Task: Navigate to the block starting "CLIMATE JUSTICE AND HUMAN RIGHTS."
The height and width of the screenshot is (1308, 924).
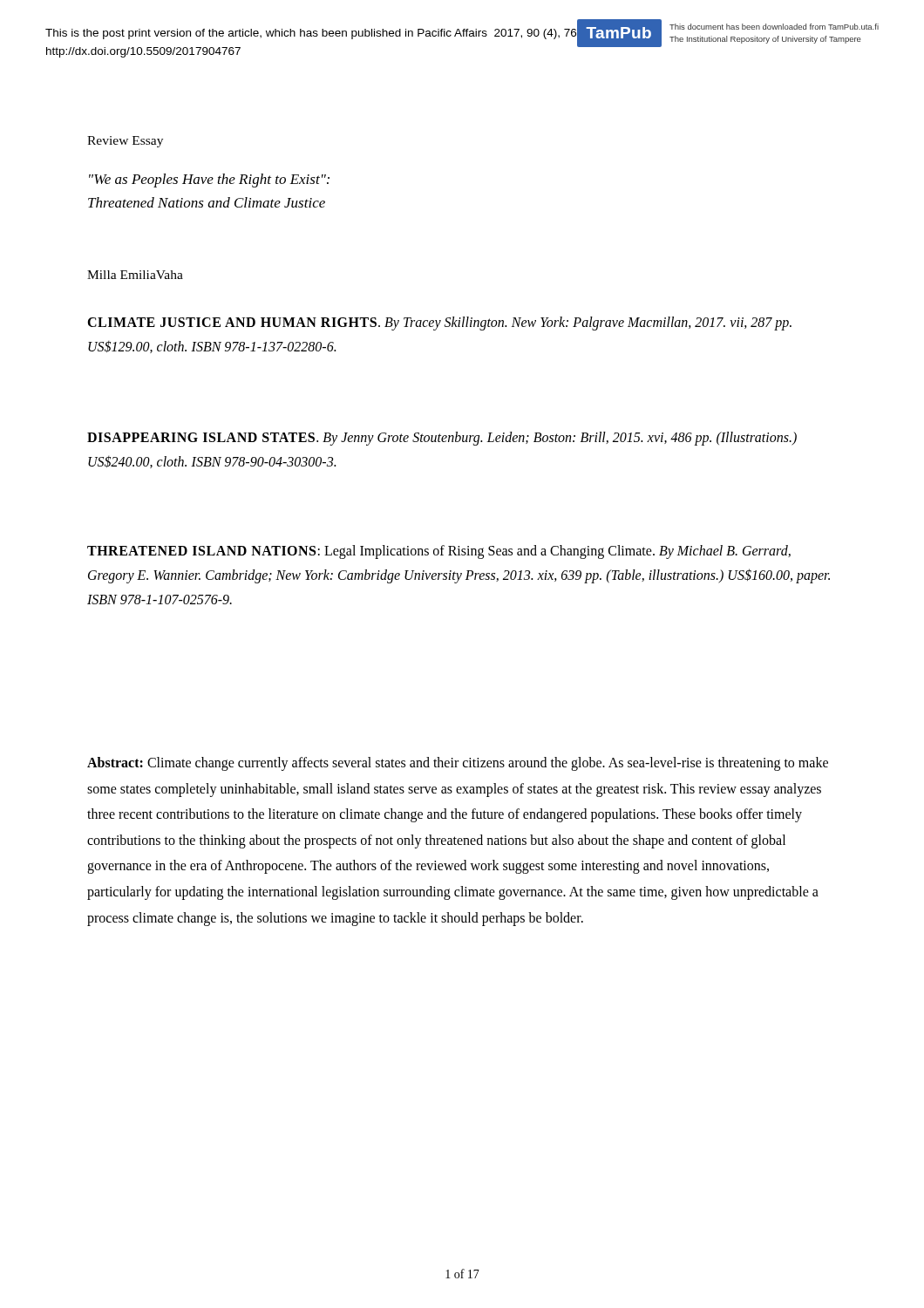Action: (x=440, y=334)
